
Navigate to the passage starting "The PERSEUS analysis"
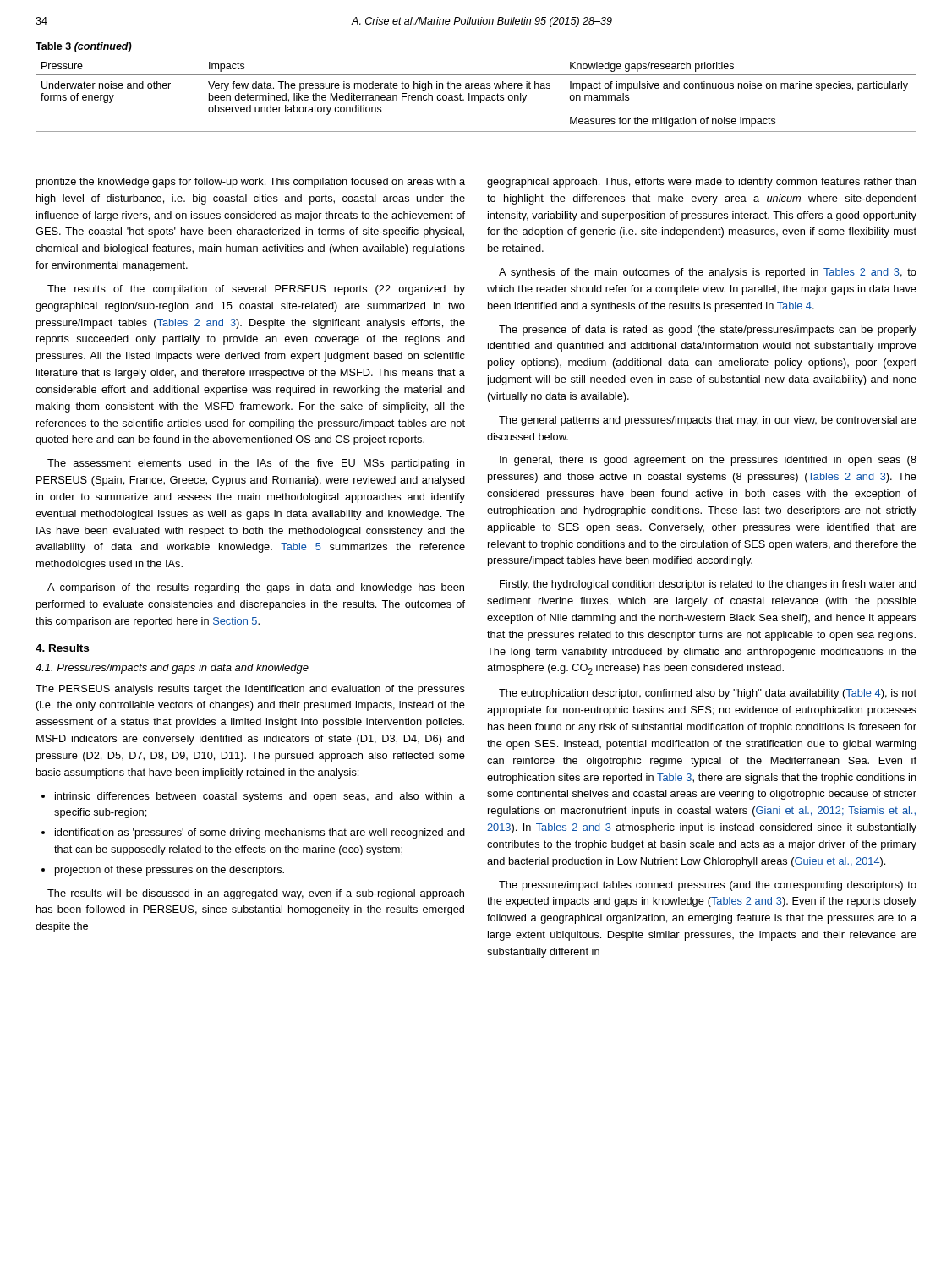point(250,730)
